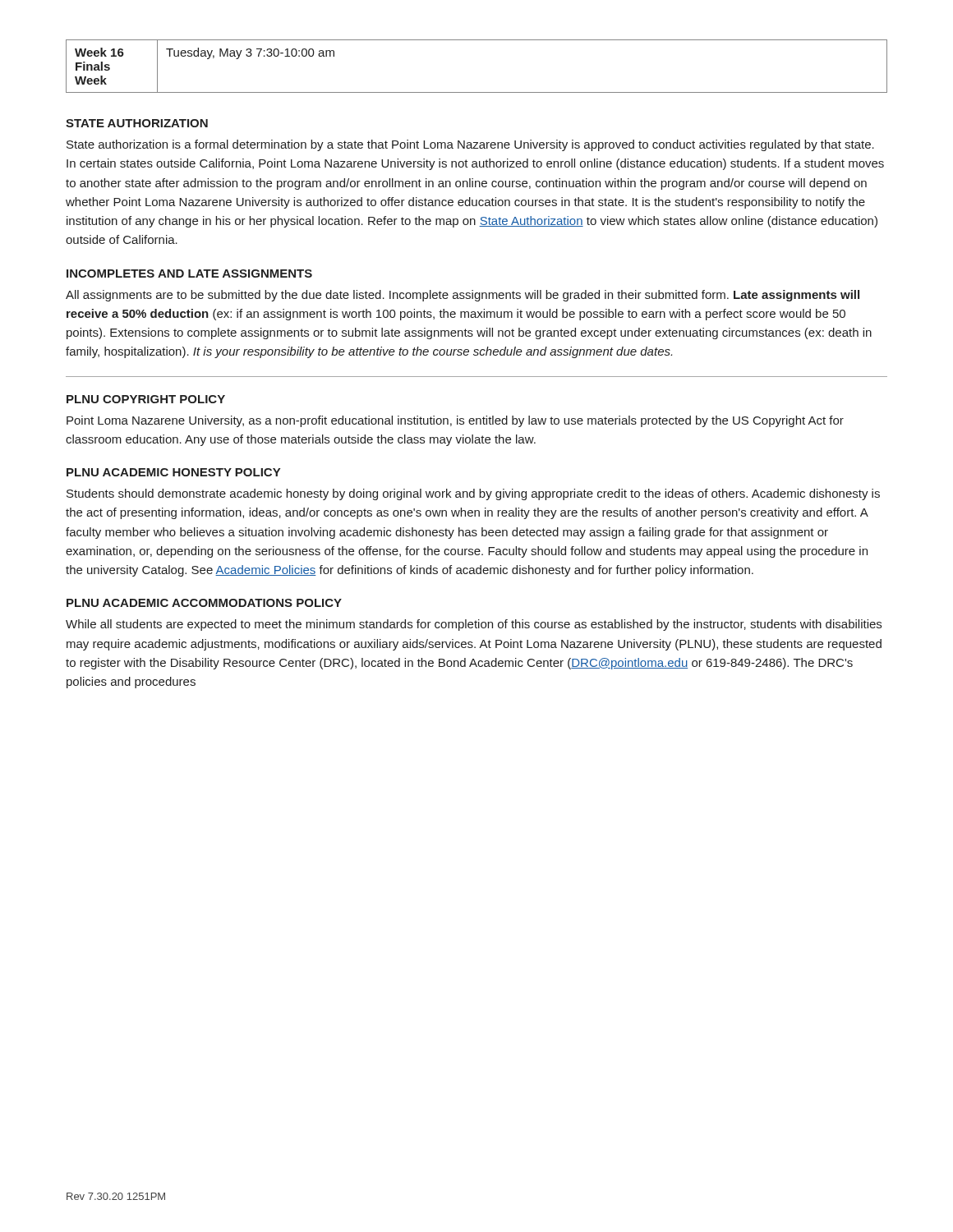Find "PLNU ACADEMIC HONESTY POLICY" on this page
Image resolution: width=953 pixels, height=1232 pixels.
[x=173, y=472]
